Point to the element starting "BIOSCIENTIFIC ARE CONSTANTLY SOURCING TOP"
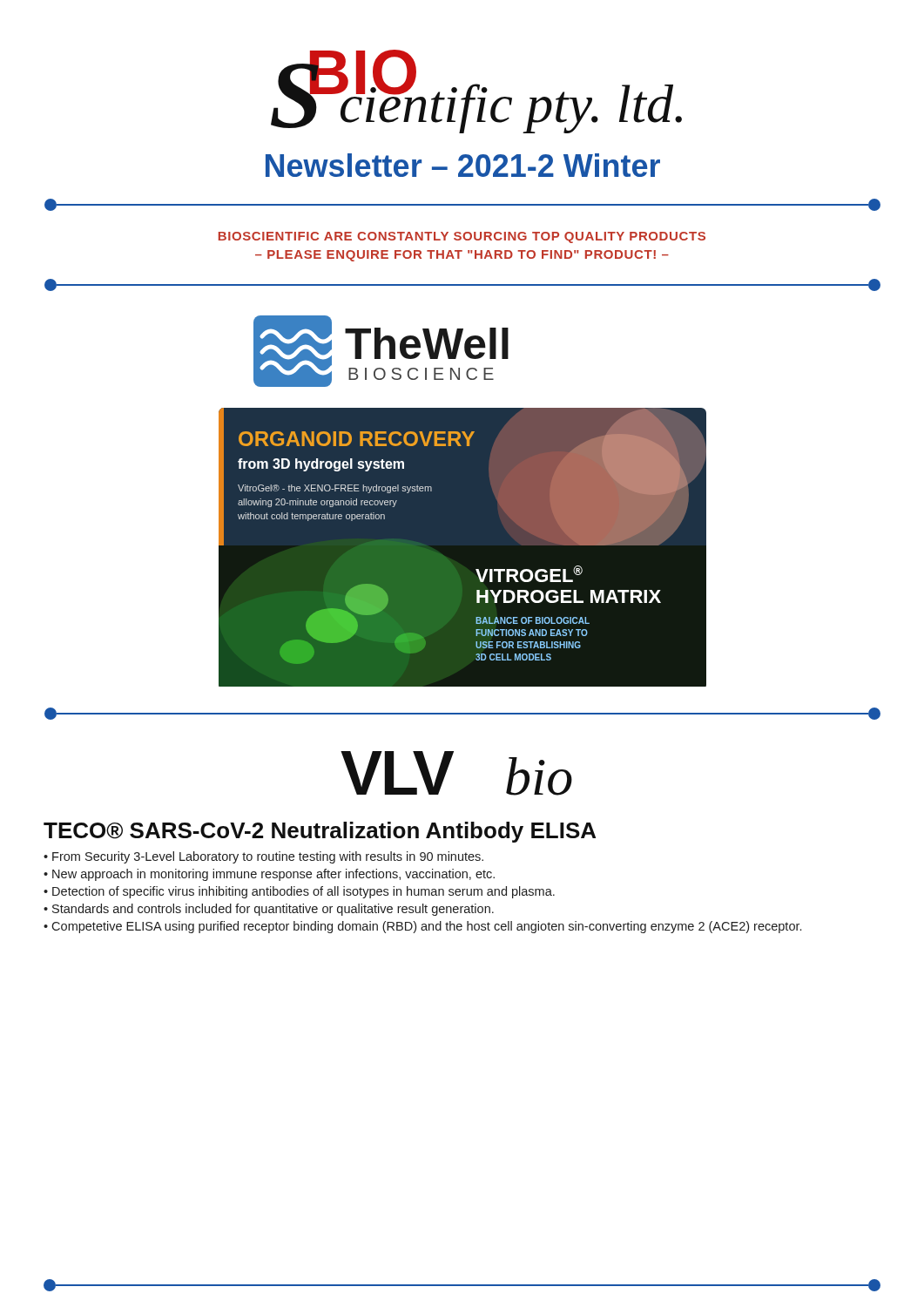 click(462, 245)
